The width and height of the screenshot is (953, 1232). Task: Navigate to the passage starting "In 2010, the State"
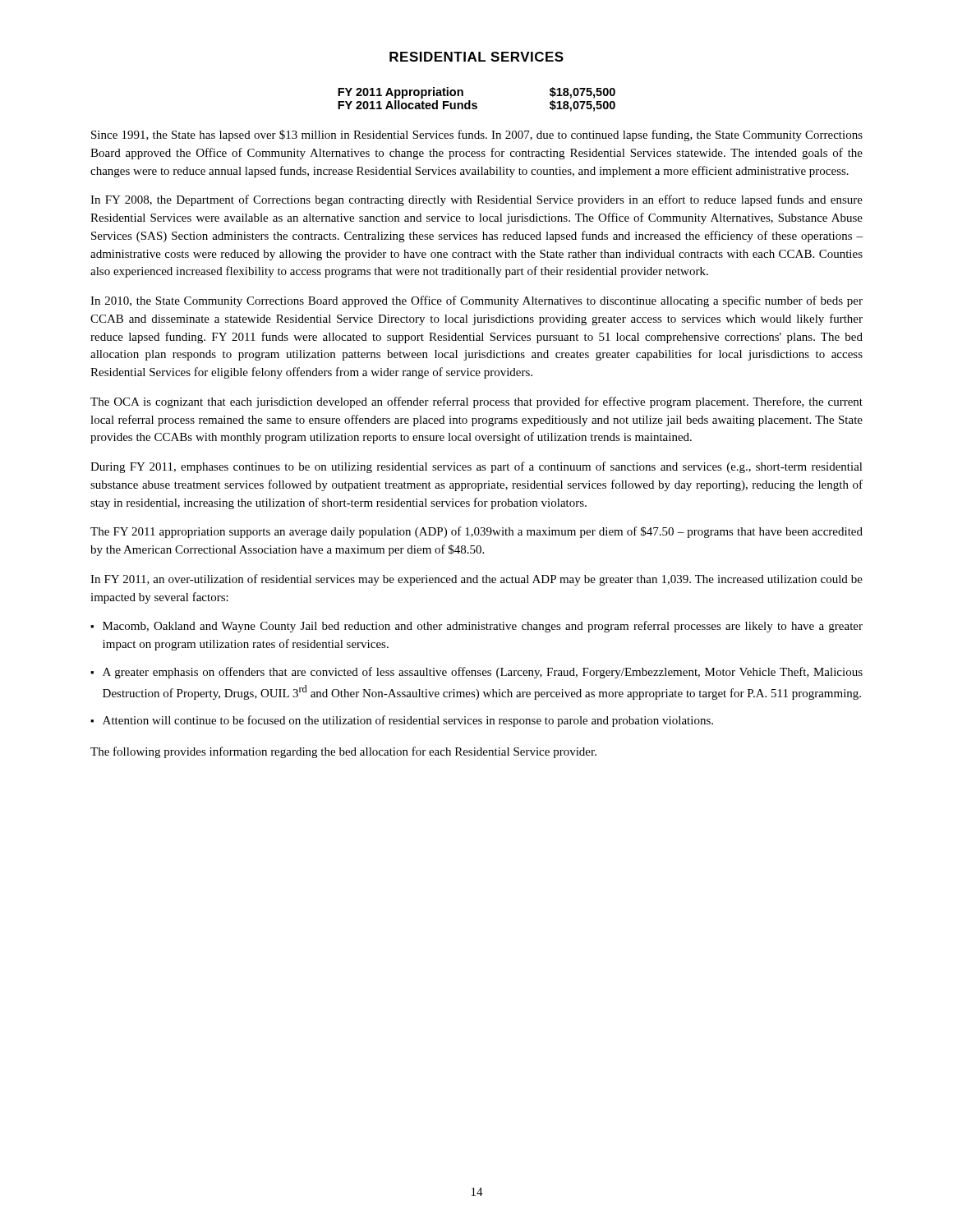[x=476, y=336]
